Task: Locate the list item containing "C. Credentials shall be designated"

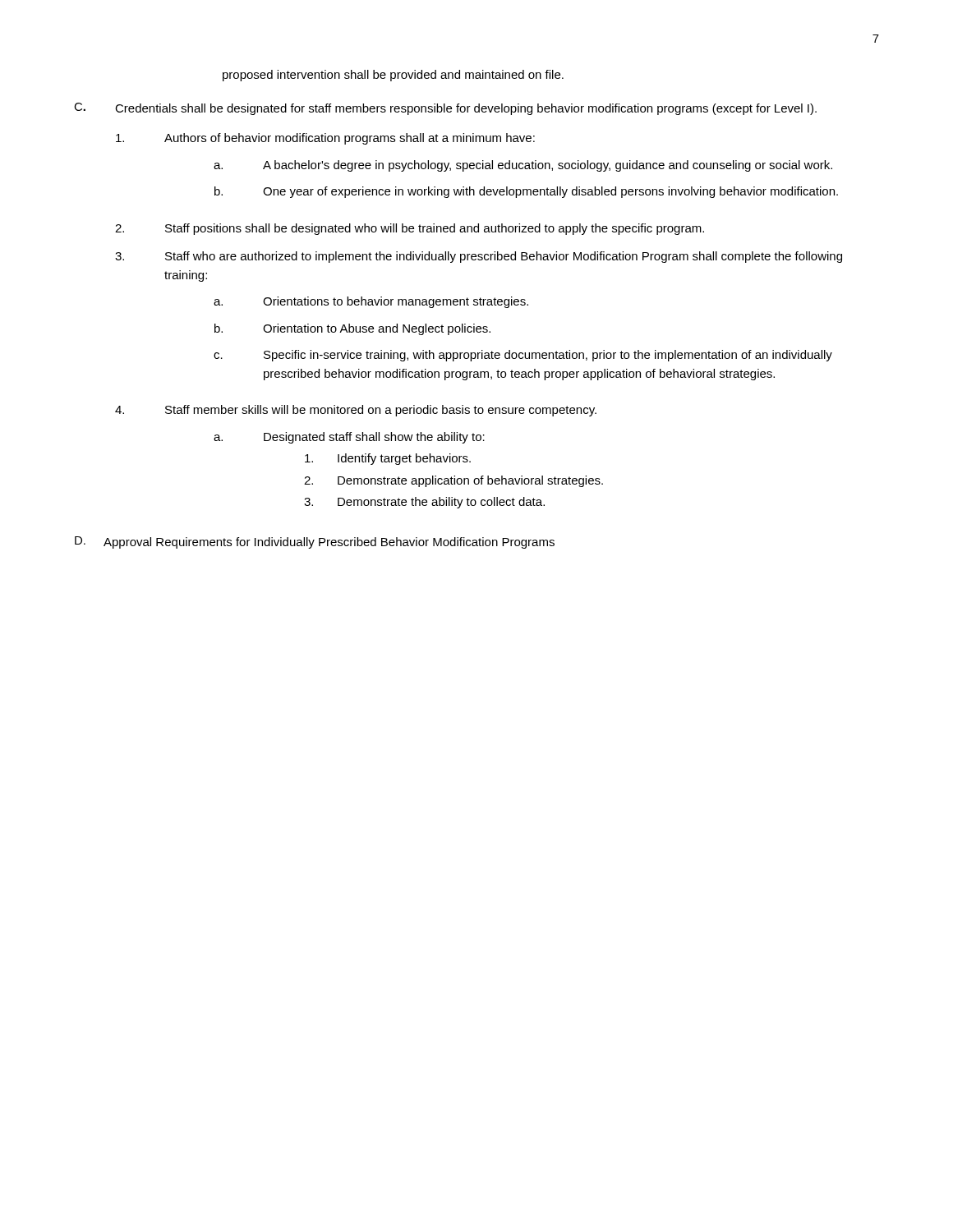Action: [x=476, y=108]
